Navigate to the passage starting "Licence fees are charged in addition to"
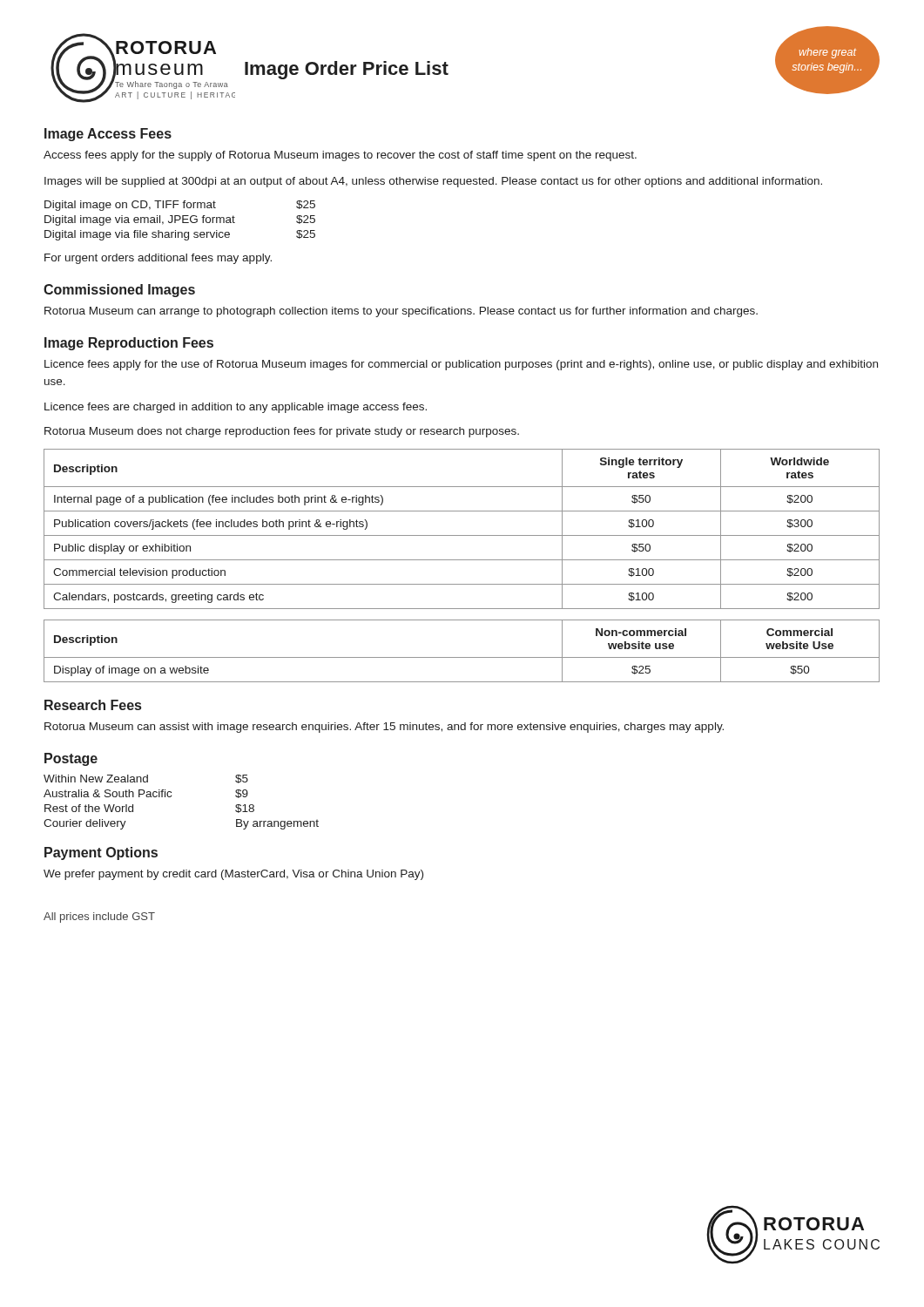 tap(236, 406)
